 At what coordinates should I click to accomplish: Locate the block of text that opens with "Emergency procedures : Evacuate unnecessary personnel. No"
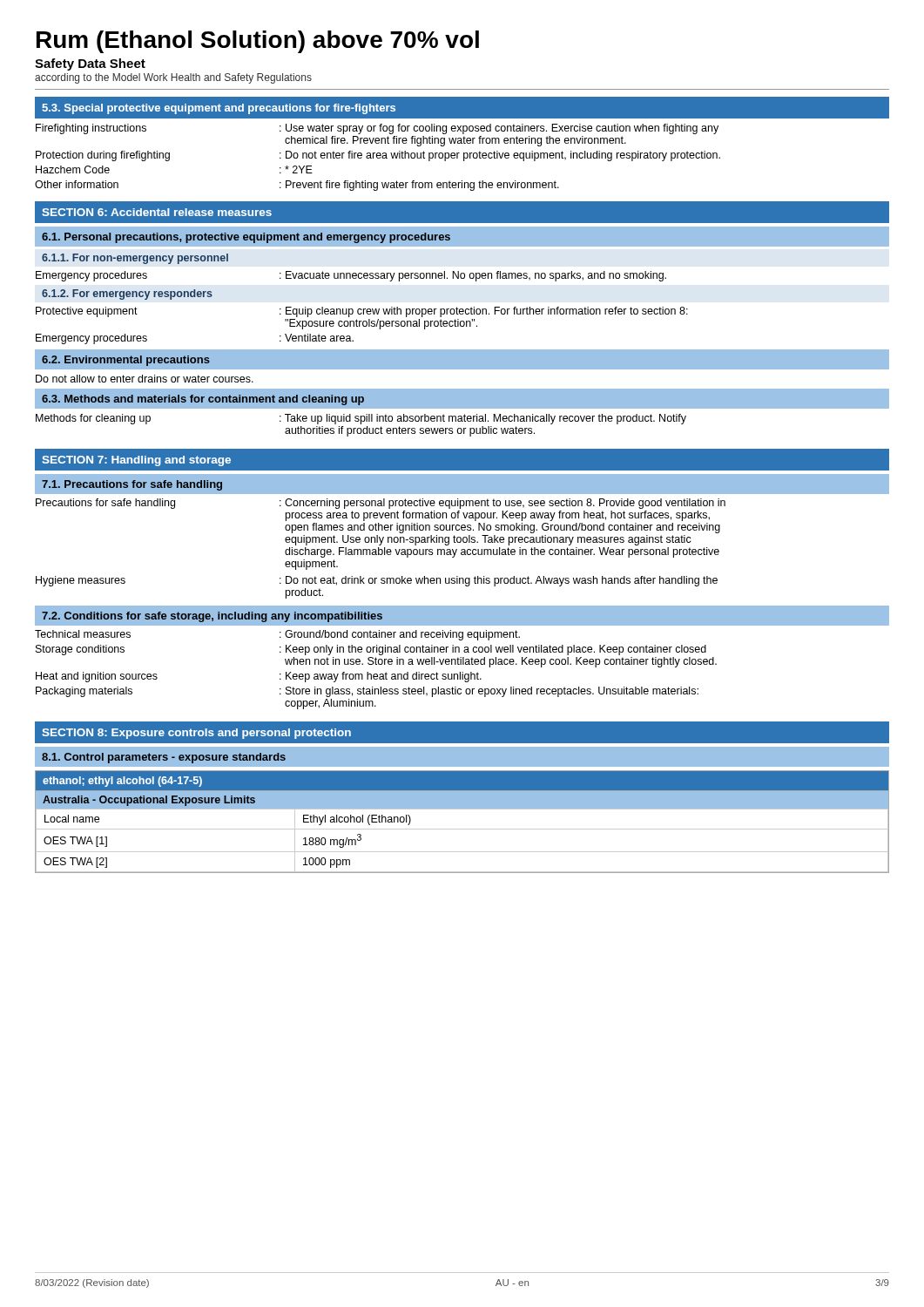pyautogui.click(x=462, y=275)
